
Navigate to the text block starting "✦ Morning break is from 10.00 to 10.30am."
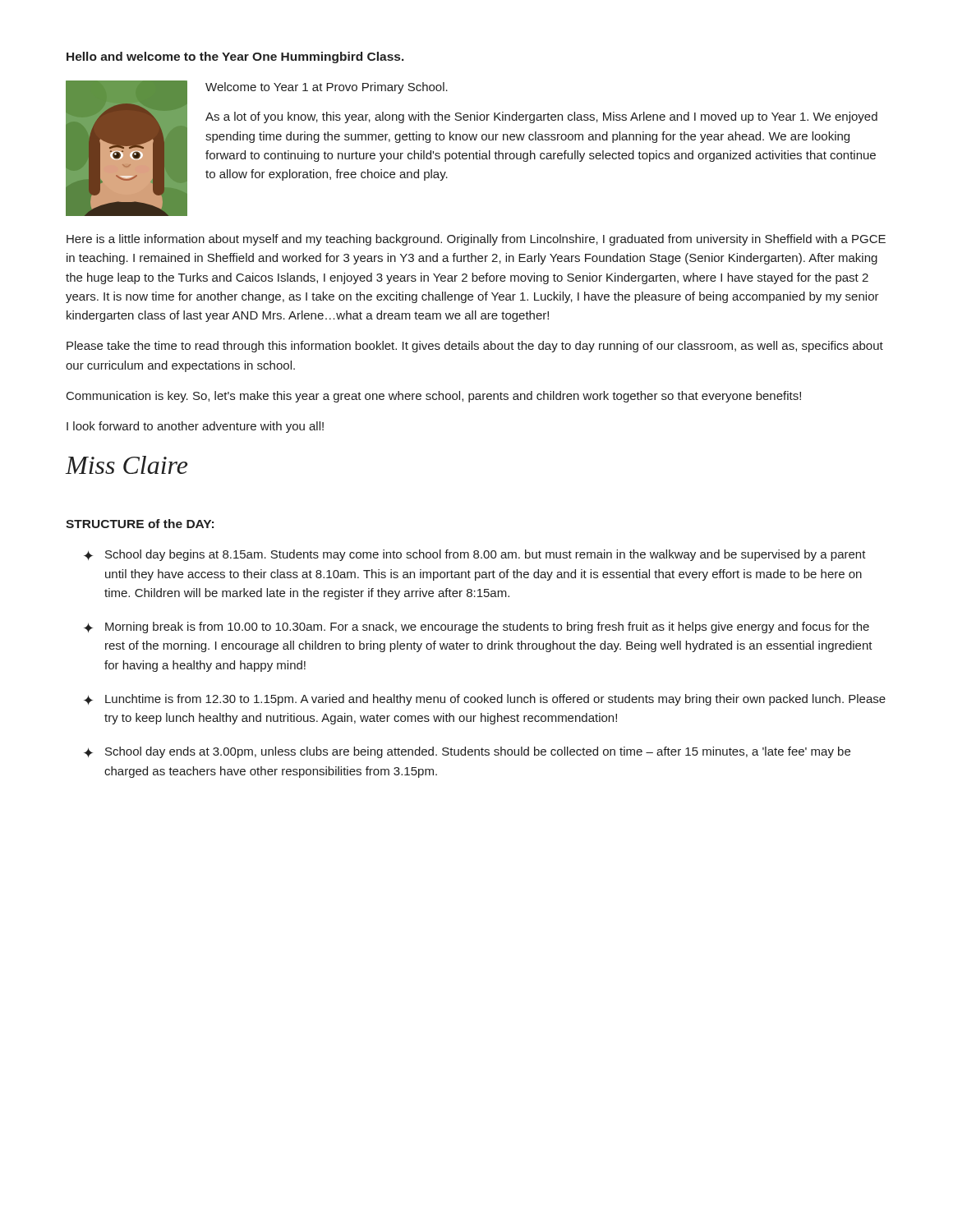(x=485, y=646)
